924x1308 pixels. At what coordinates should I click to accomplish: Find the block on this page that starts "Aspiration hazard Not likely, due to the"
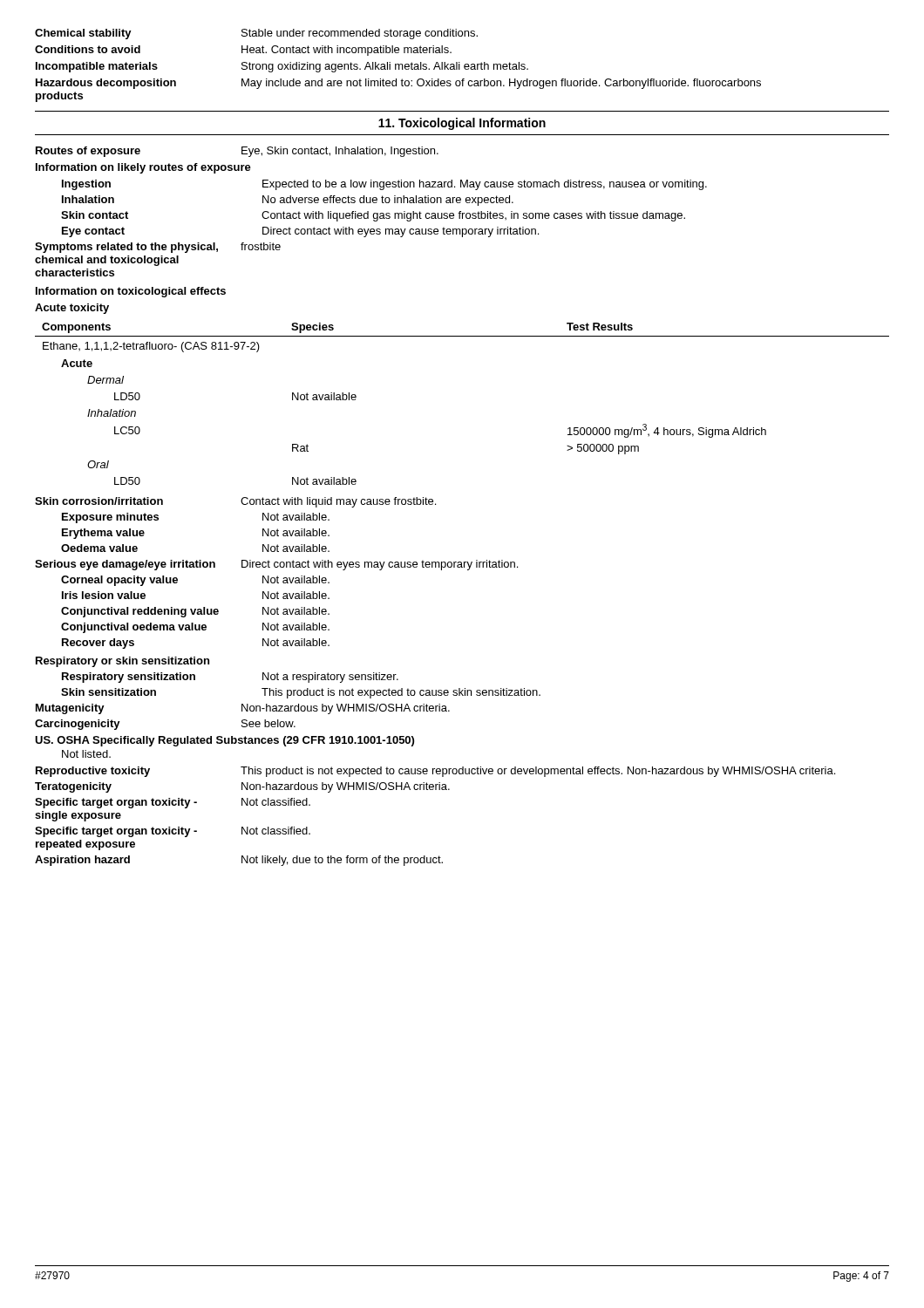click(239, 861)
